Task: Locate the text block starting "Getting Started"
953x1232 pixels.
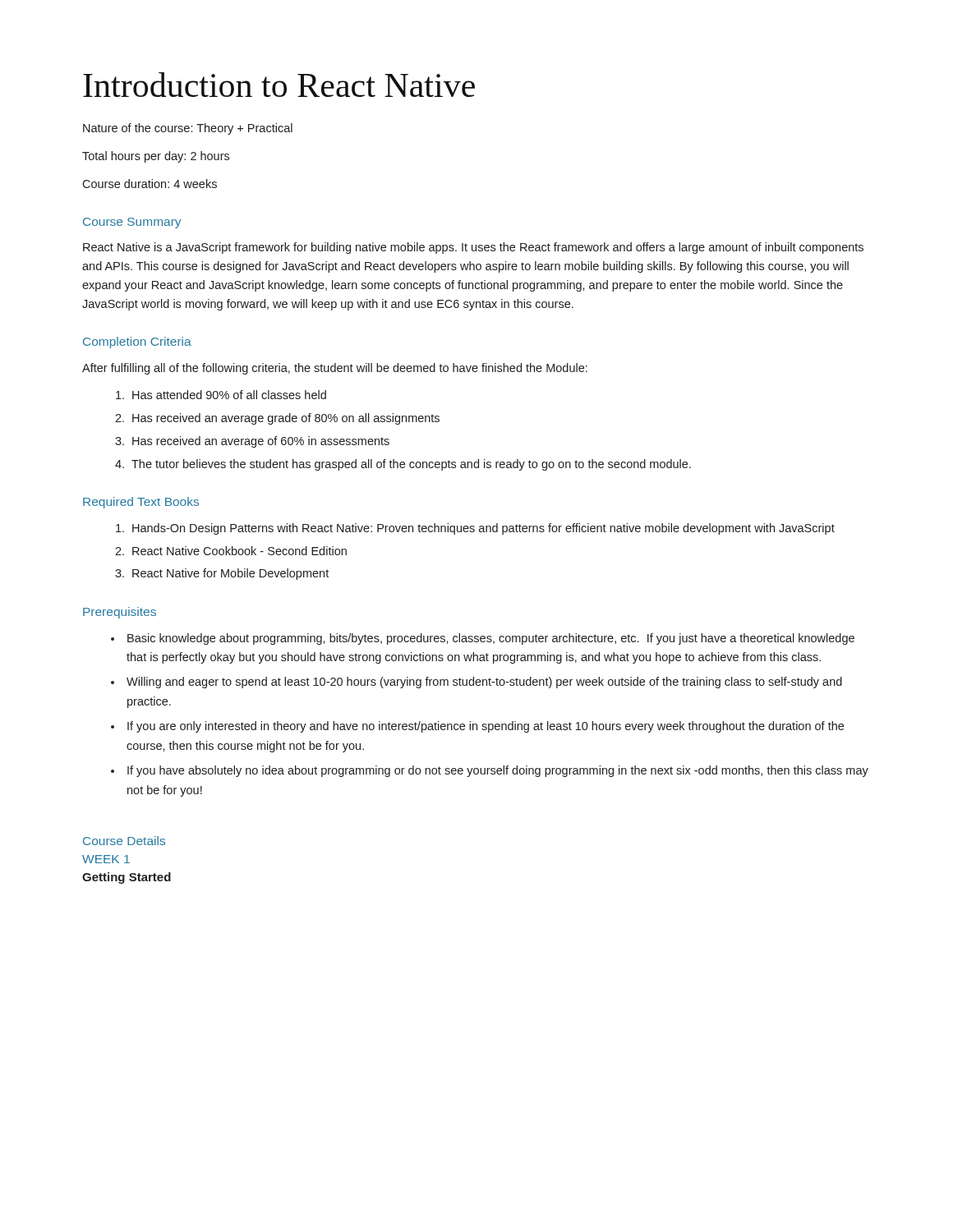Action: tap(127, 878)
